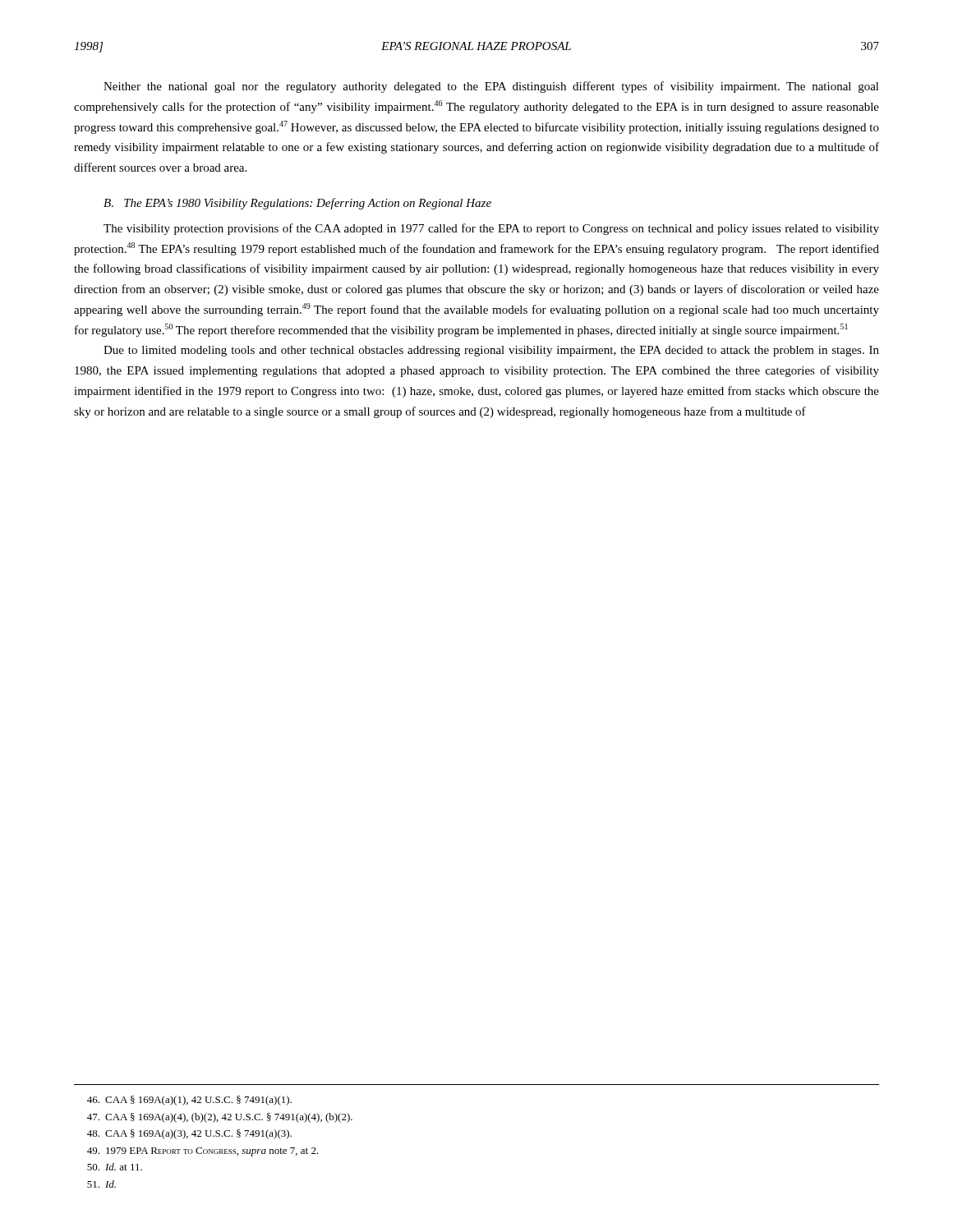The height and width of the screenshot is (1232, 953).
Task: Select the section header that reads "B. The EPA’s 1980 Visibility"
Action: point(297,203)
